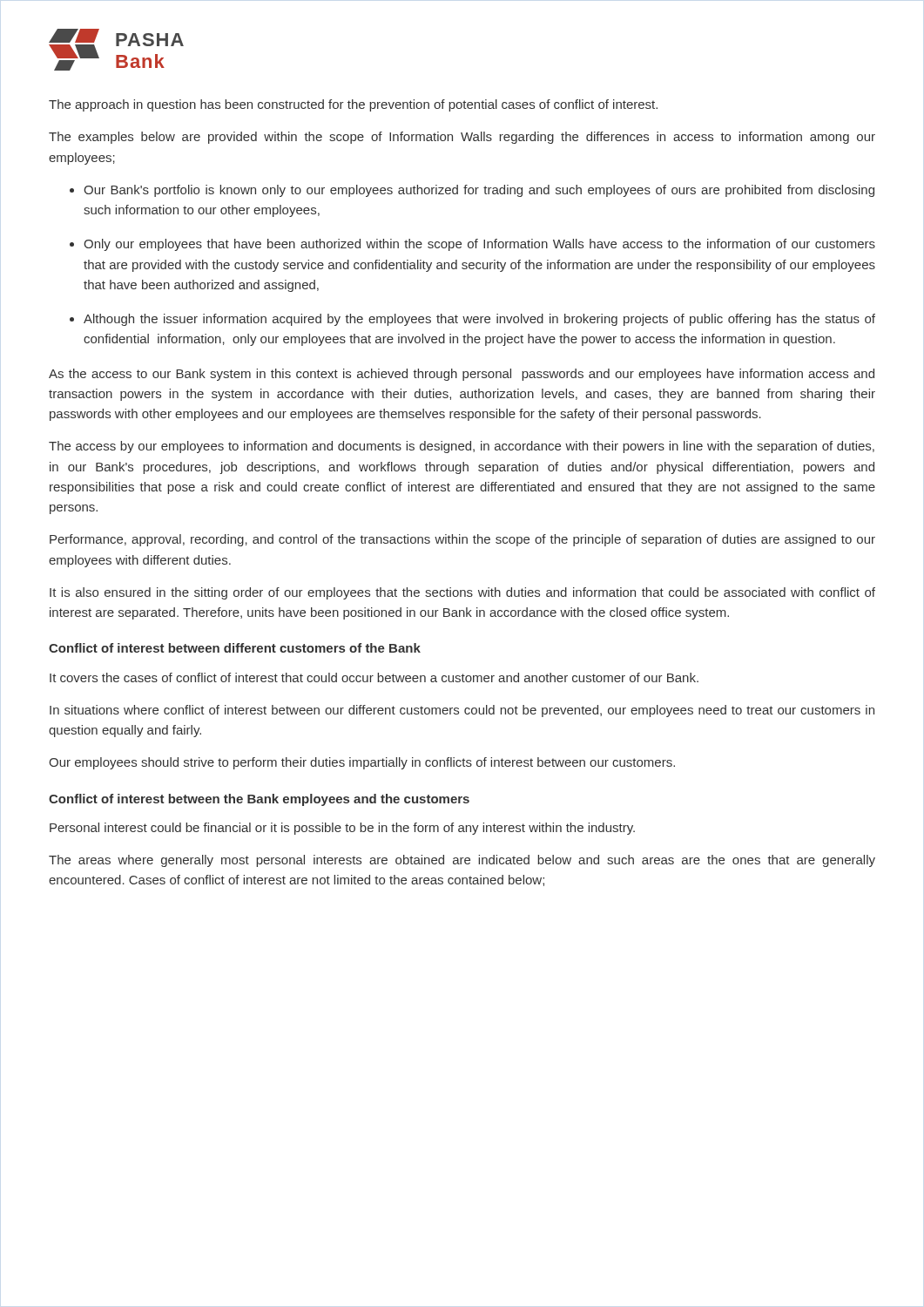Find the text block that reads "The approach in question has been constructed for"
924x1307 pixels.
(462, 104)
